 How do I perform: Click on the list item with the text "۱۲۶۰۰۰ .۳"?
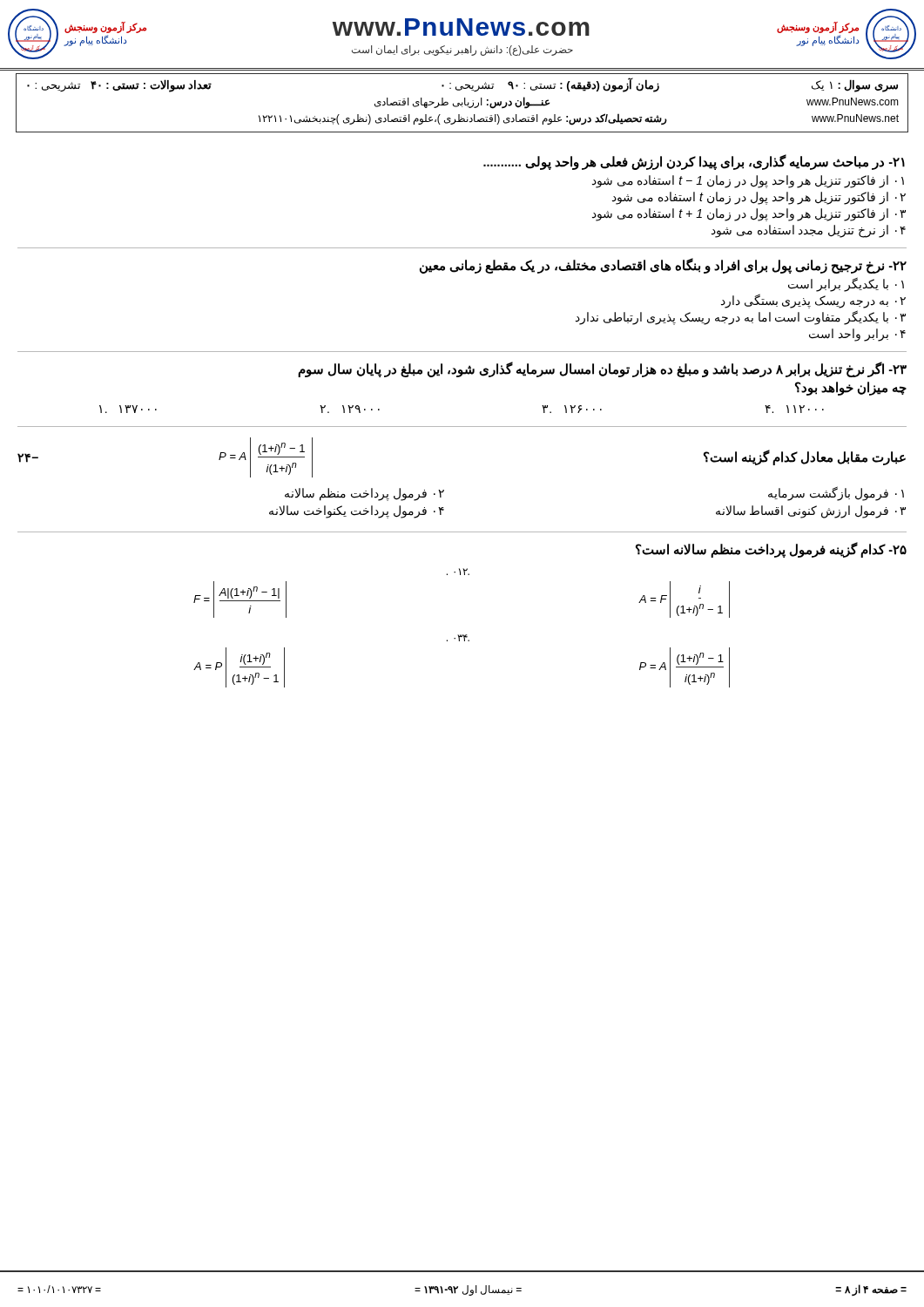click(x=573, y=409)
